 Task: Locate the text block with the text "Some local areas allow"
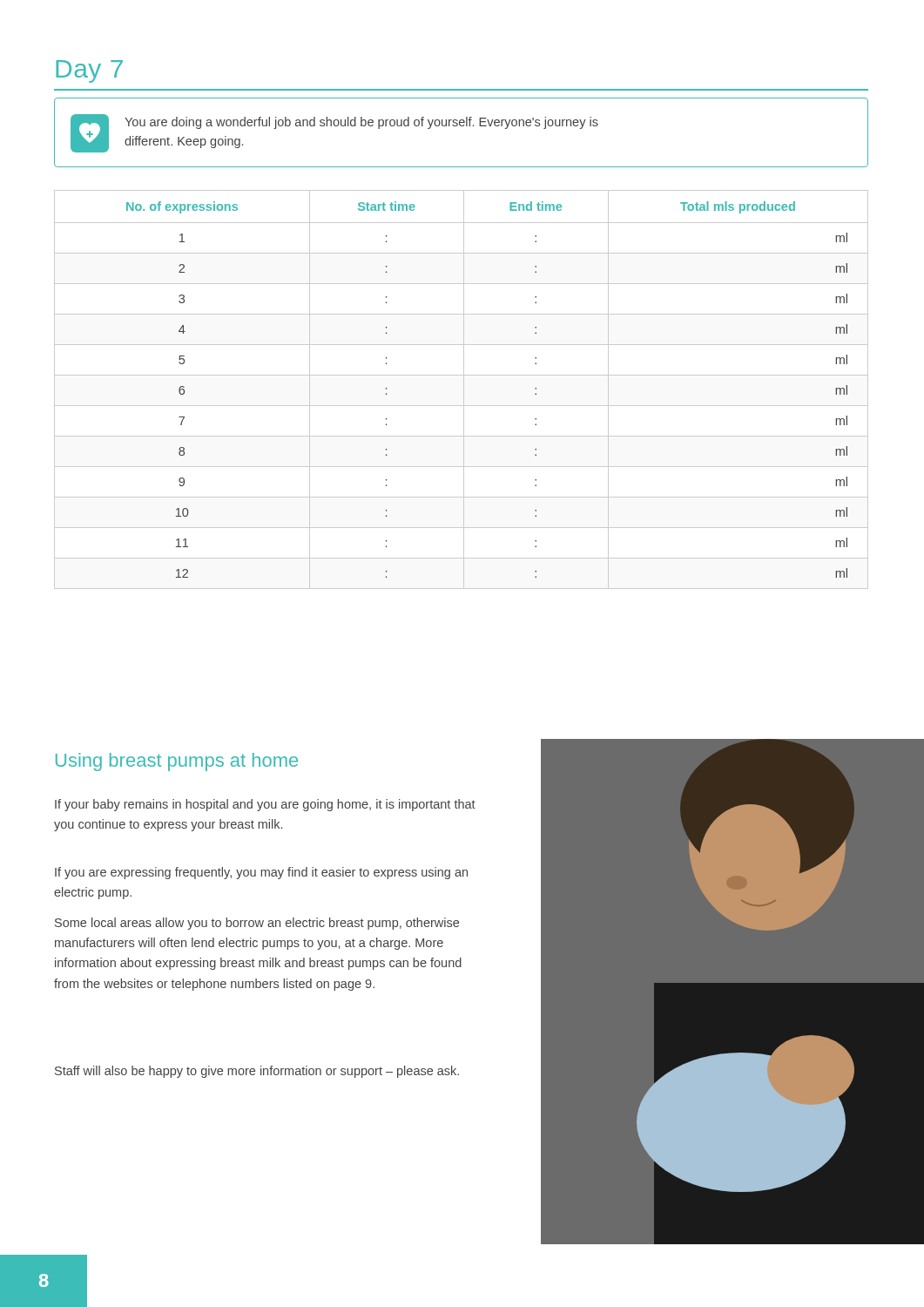[258, 953]
